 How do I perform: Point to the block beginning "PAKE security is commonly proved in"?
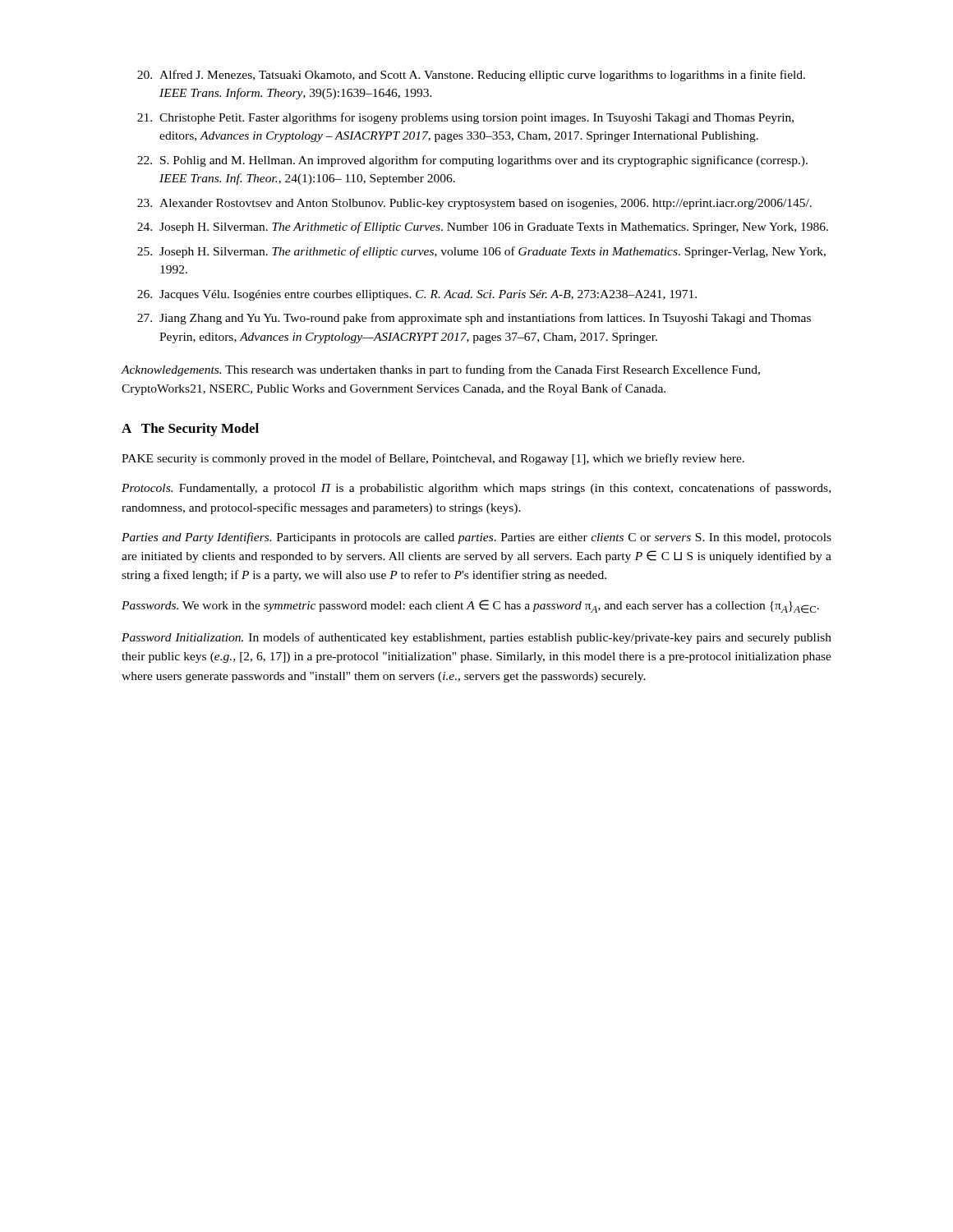coord(433,458)
